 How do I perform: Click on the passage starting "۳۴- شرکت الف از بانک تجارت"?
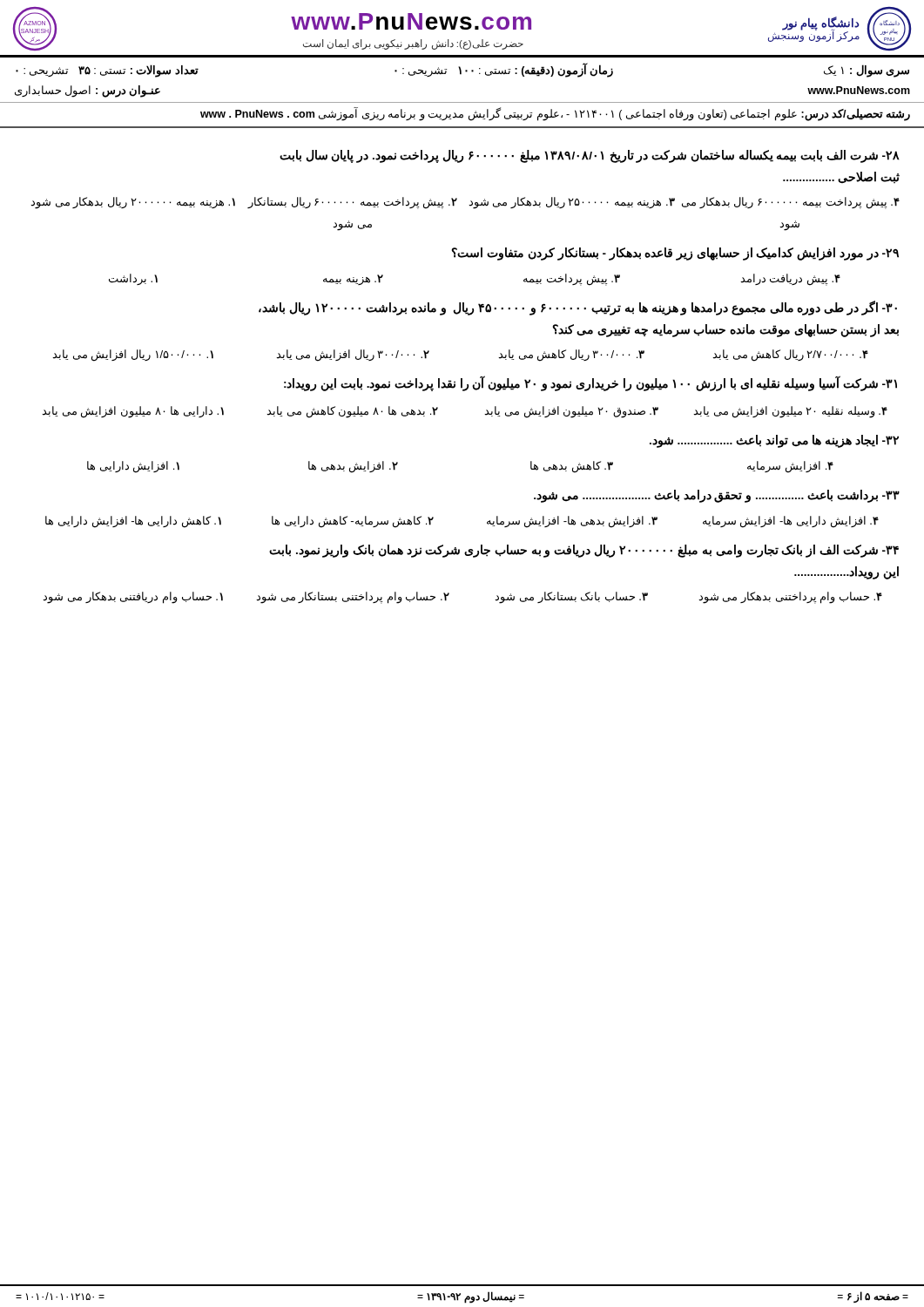584,551
